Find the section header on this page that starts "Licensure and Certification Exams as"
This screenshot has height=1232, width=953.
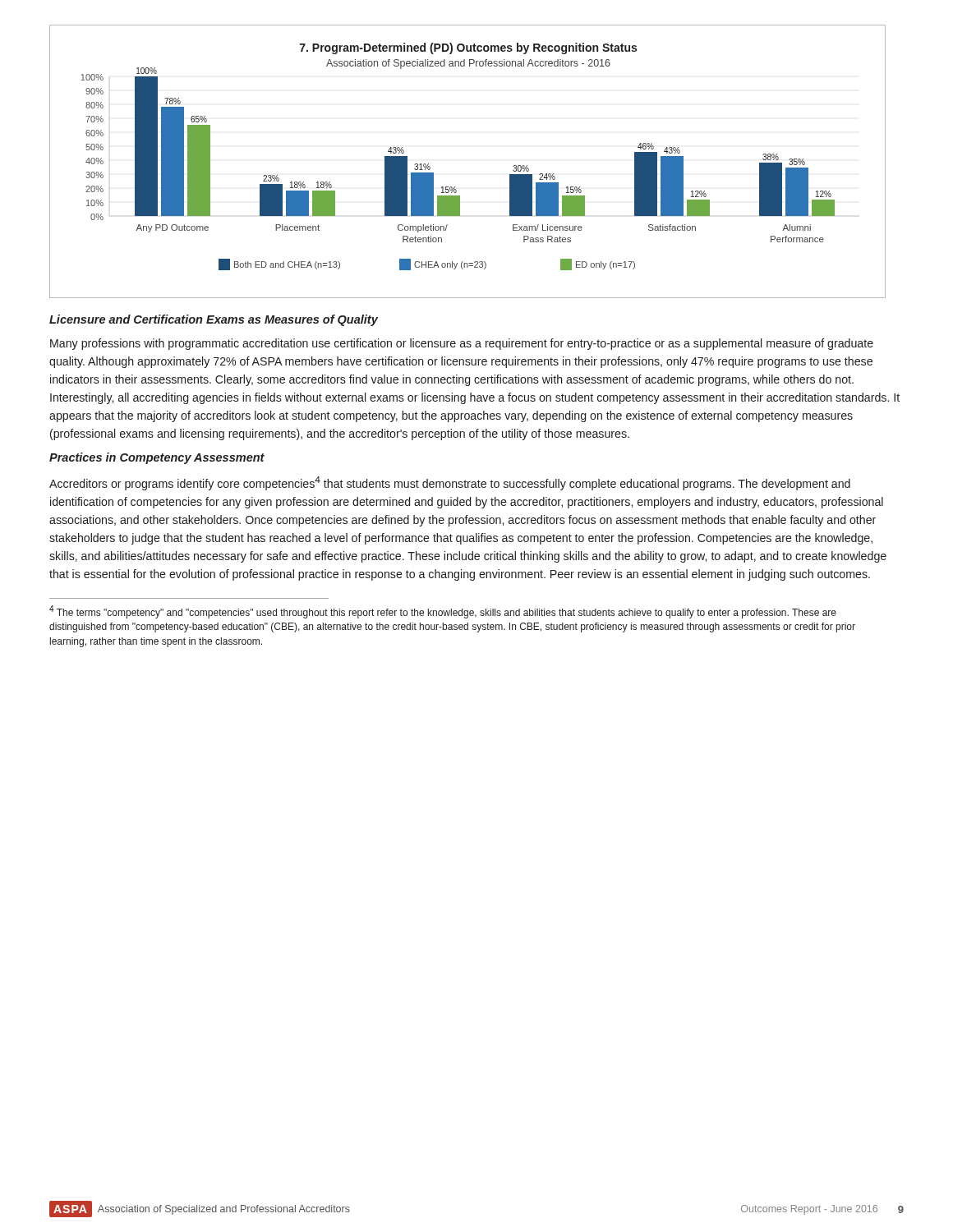click(213, 320)
